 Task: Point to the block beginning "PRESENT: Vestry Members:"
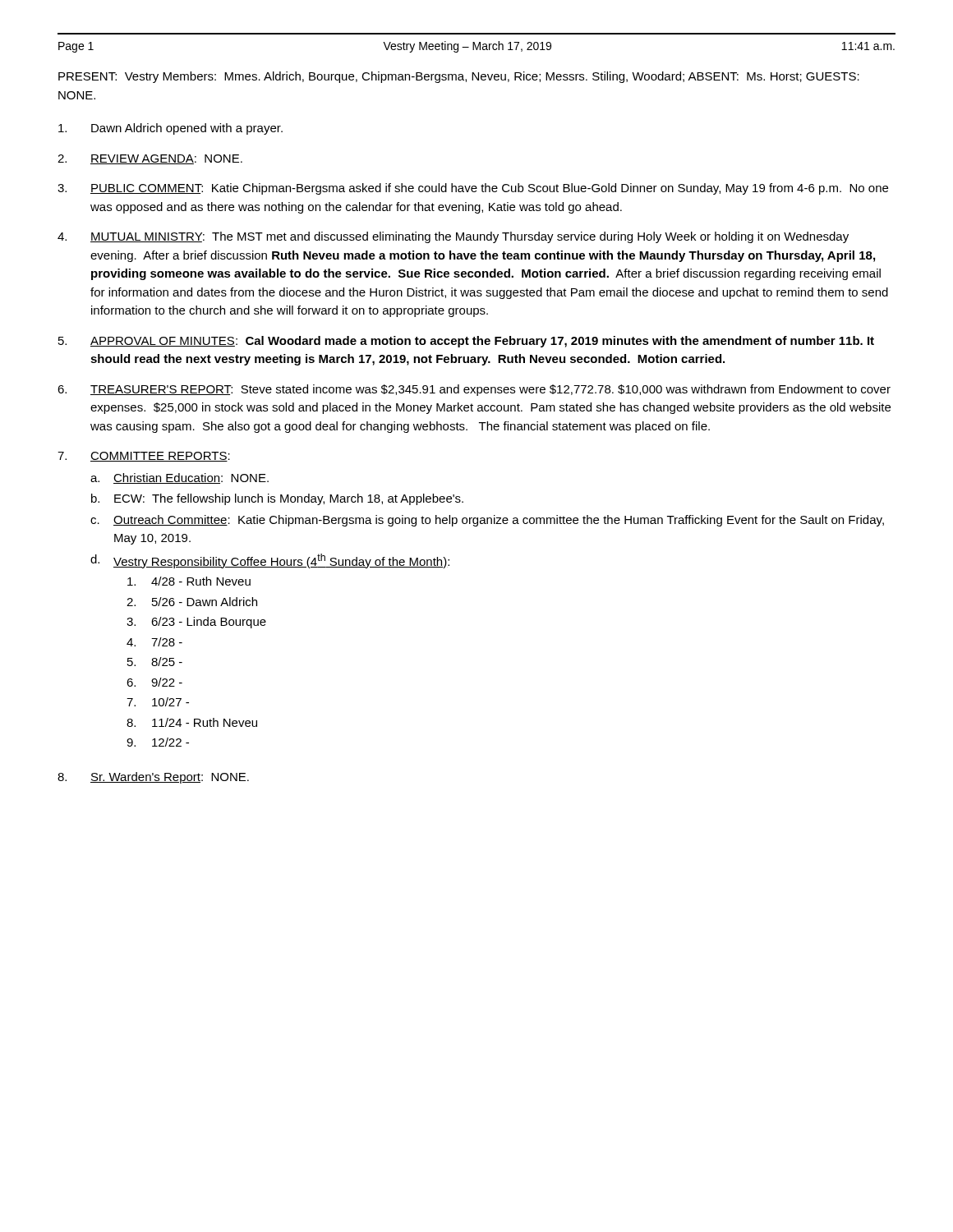(x=460, y=85)
